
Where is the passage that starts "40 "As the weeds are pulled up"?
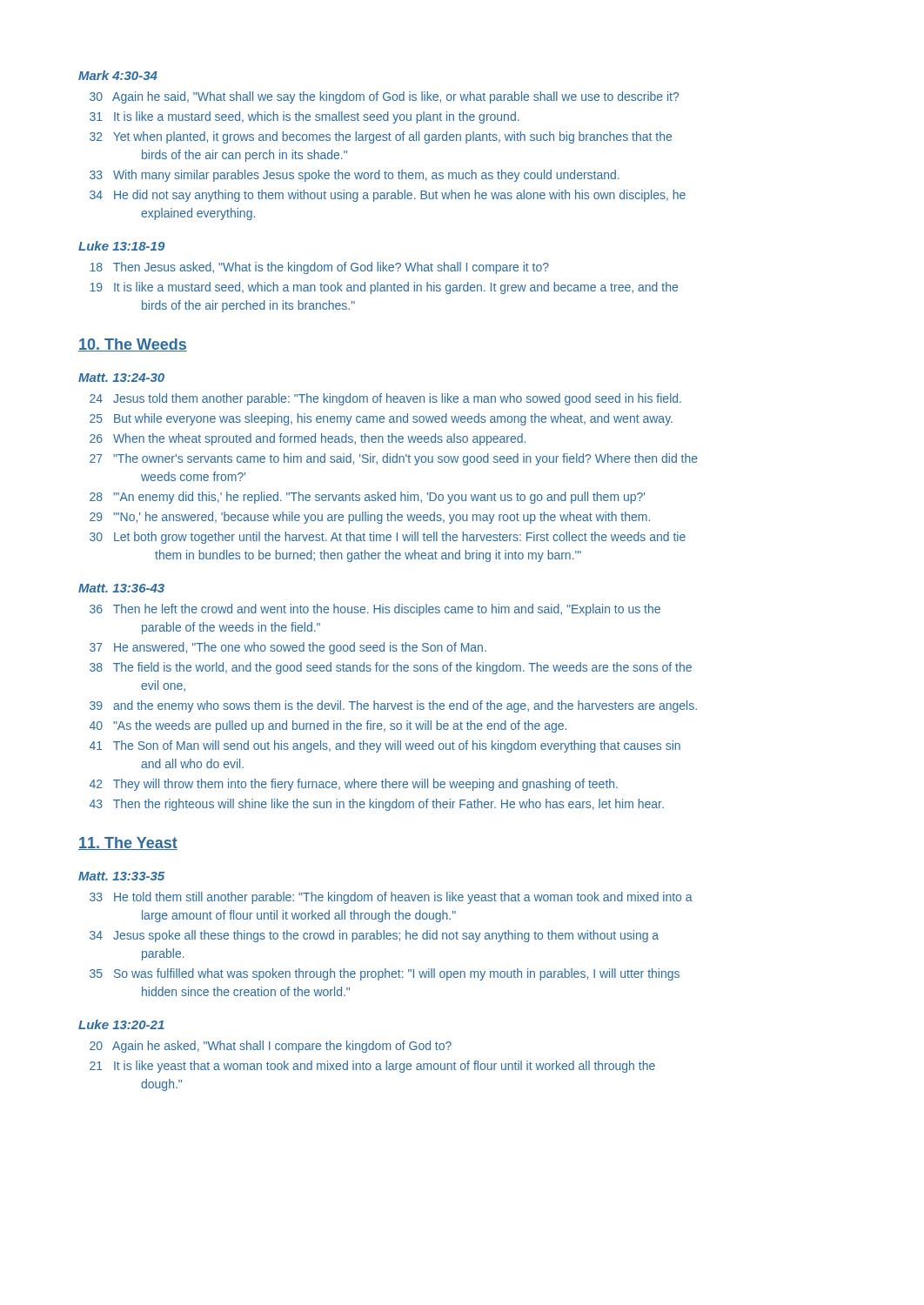[323, 726]
